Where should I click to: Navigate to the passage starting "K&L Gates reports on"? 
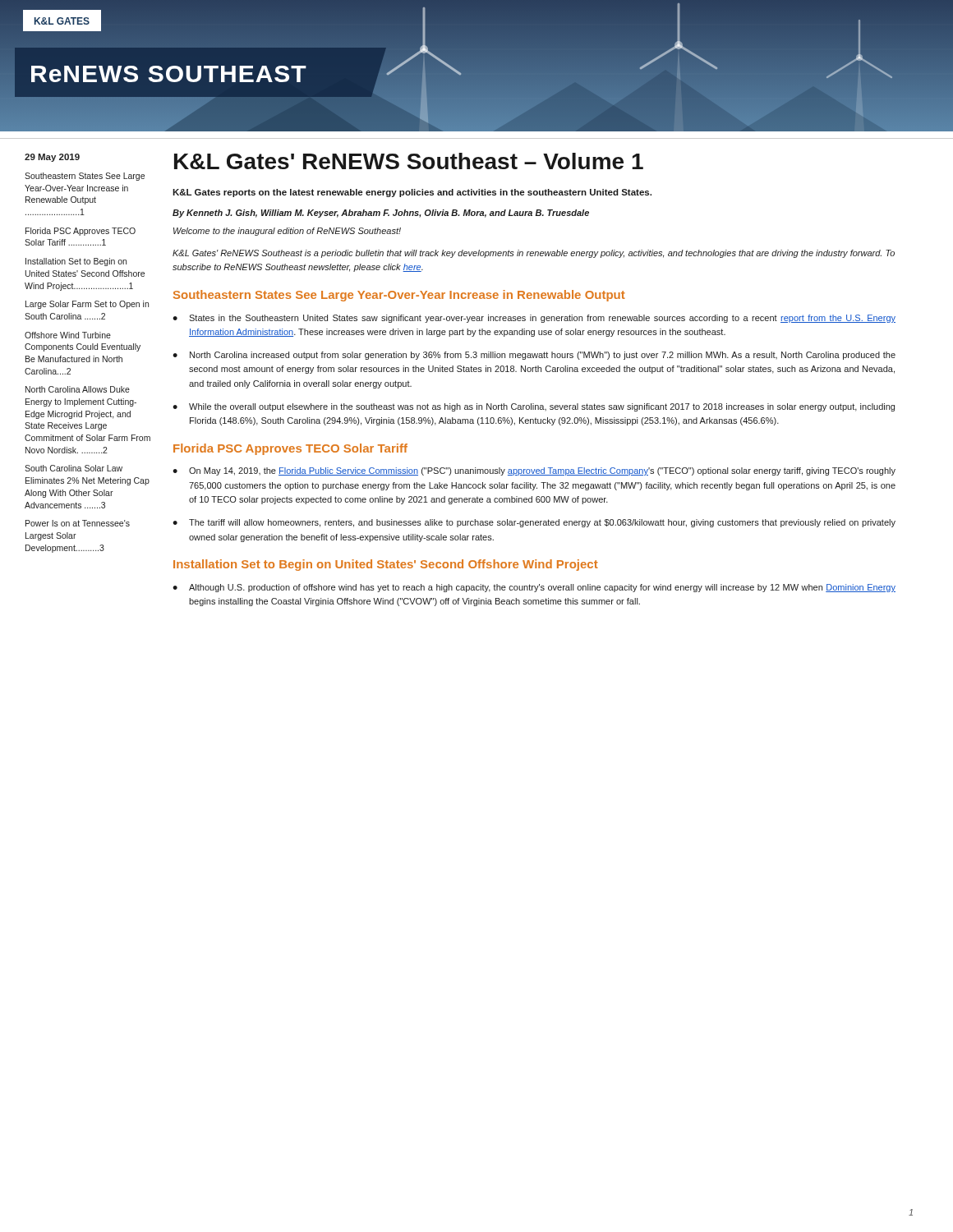click(x=412, y=192)
